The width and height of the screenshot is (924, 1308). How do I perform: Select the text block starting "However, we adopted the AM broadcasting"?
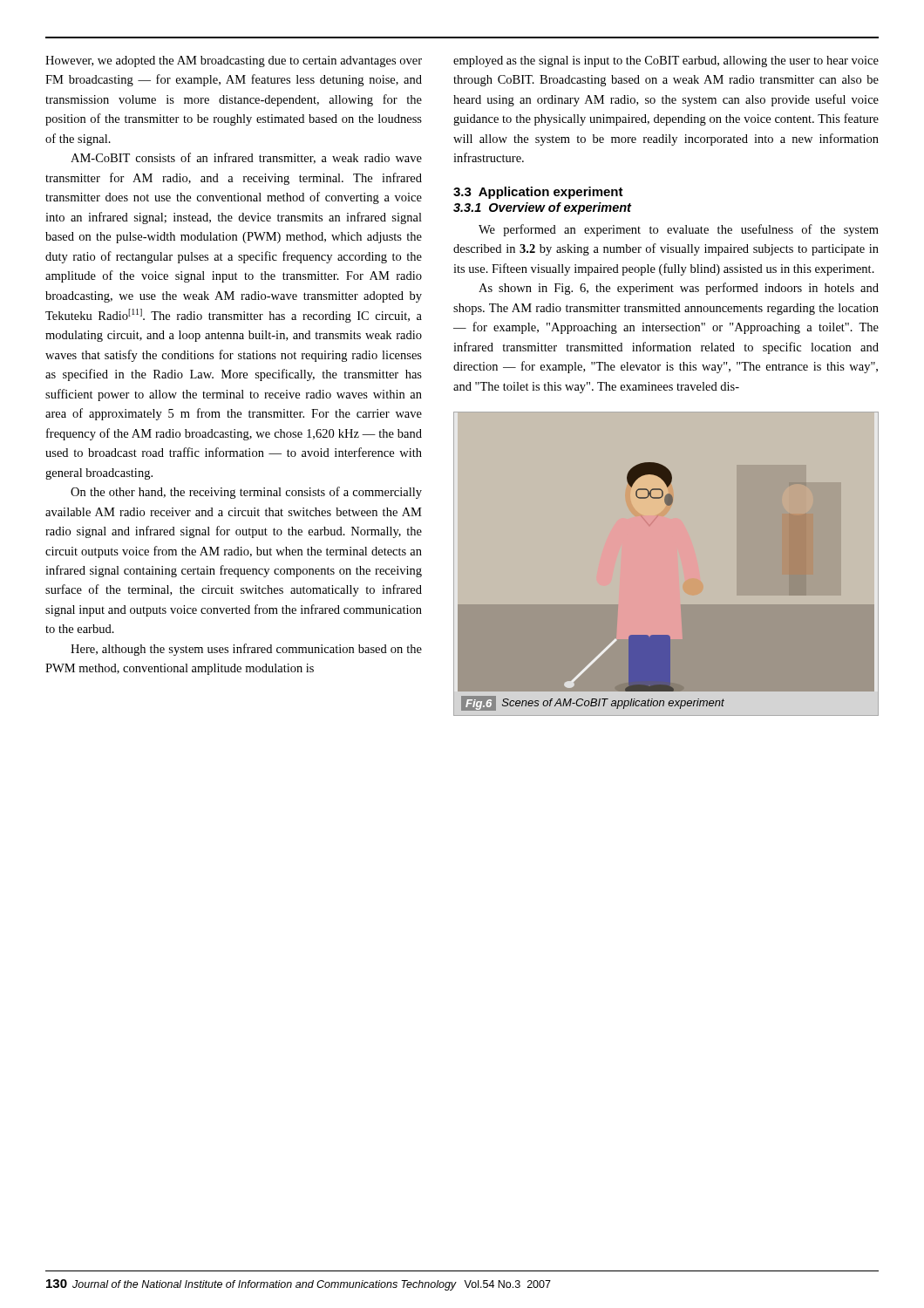(x=234, y=364)
